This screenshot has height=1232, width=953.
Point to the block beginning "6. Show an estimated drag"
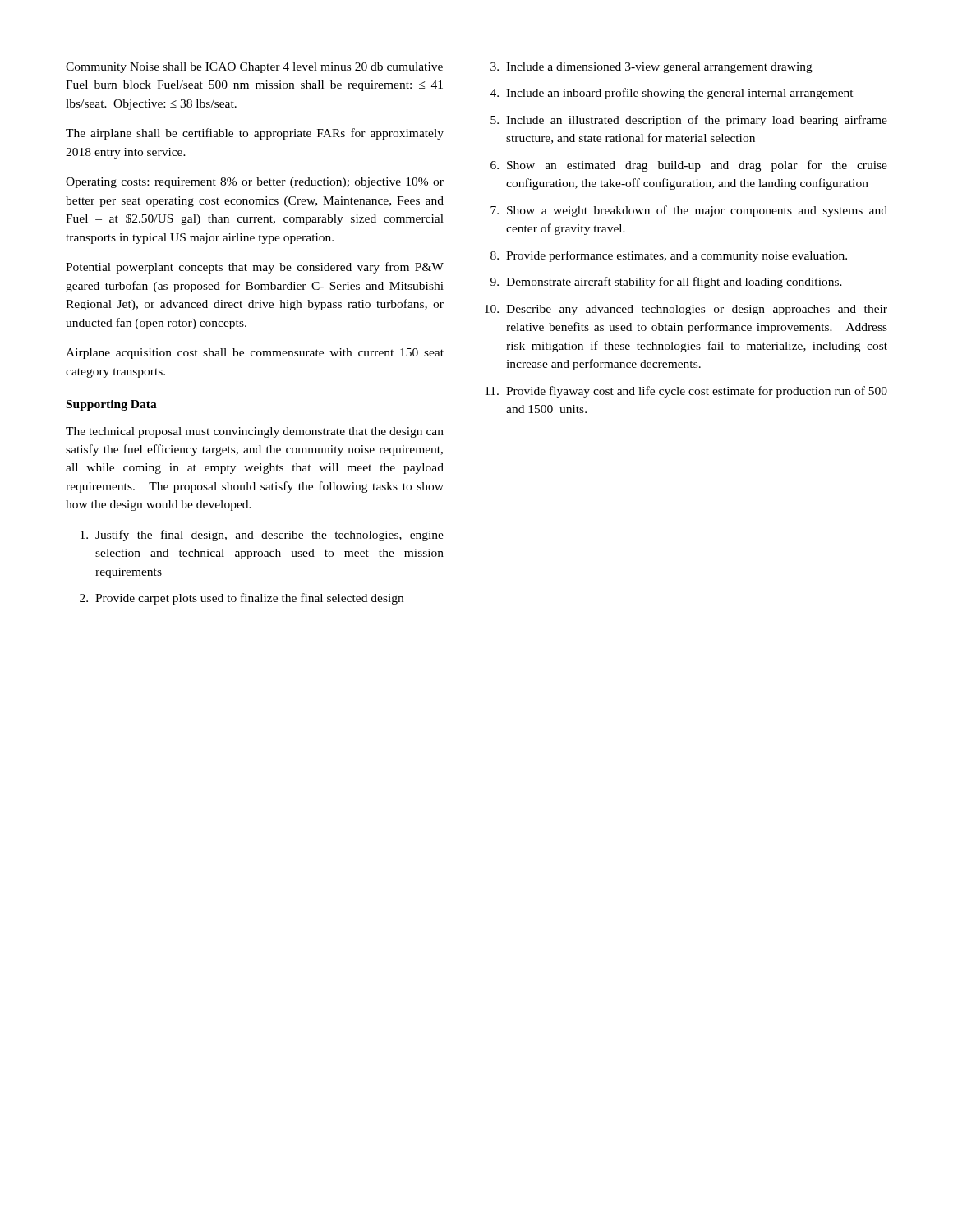point(682,174)
